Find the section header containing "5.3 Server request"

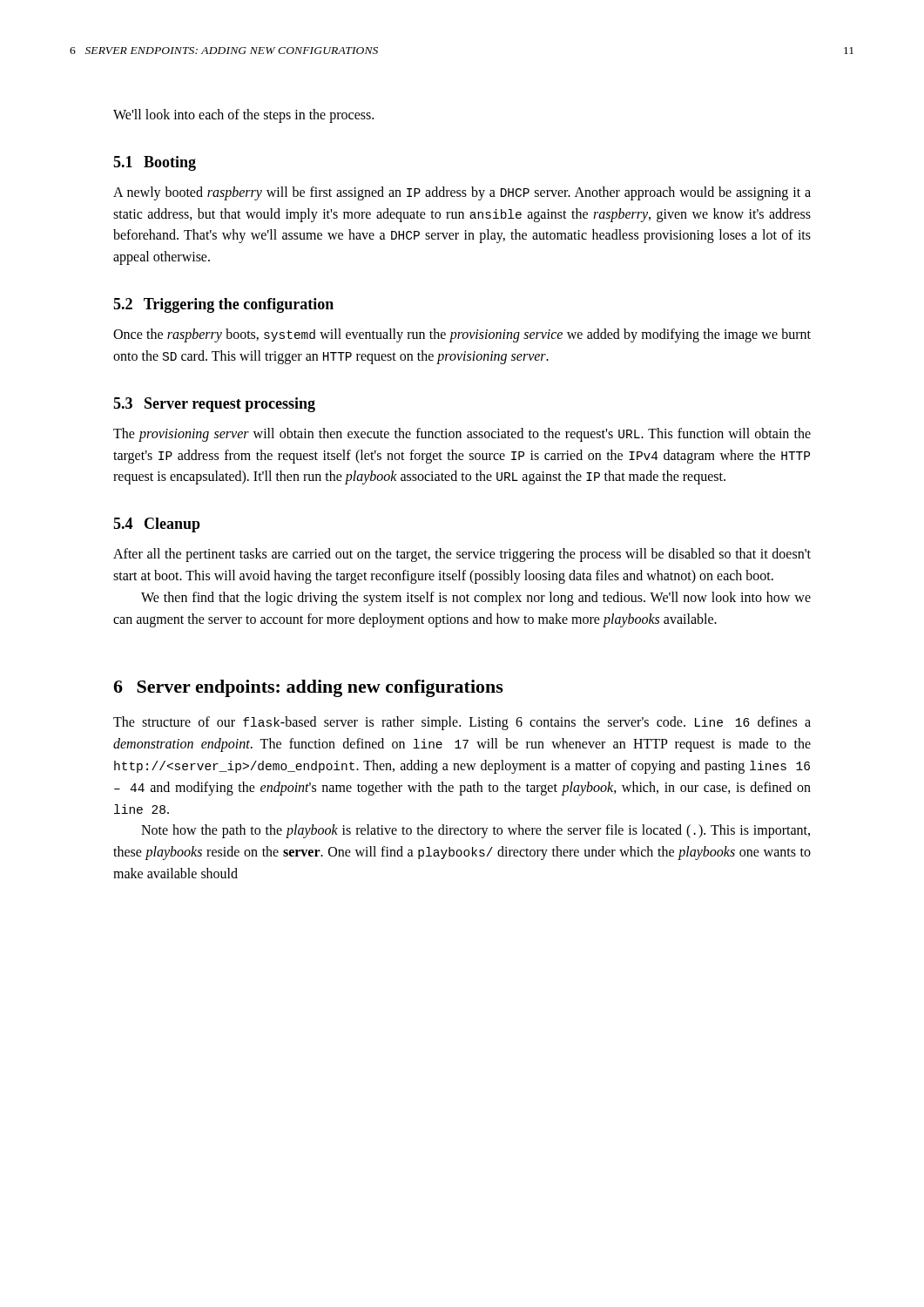(214, 403)
